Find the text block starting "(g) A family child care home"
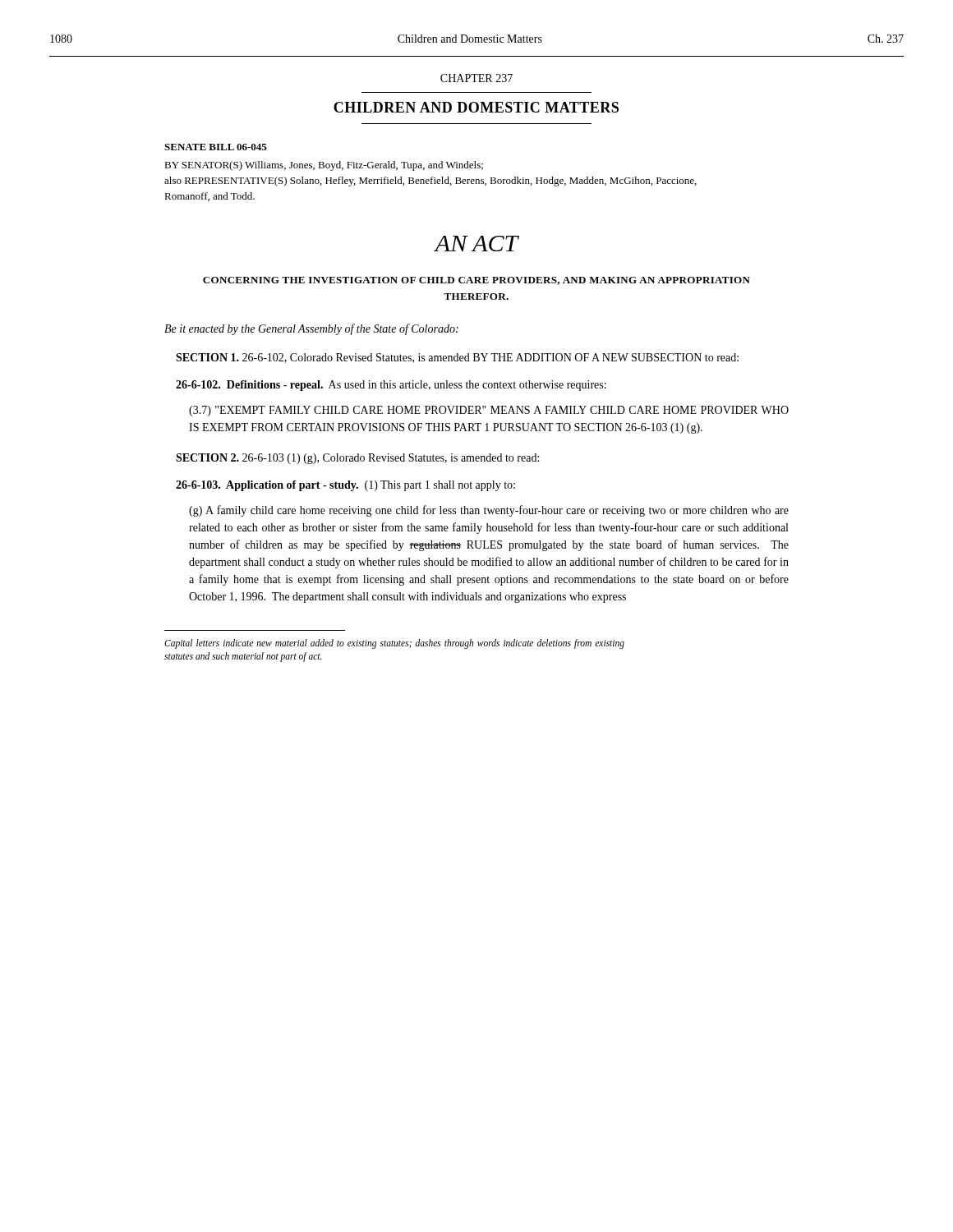Viewport: 953px width, 1232px height. [489, 553]
